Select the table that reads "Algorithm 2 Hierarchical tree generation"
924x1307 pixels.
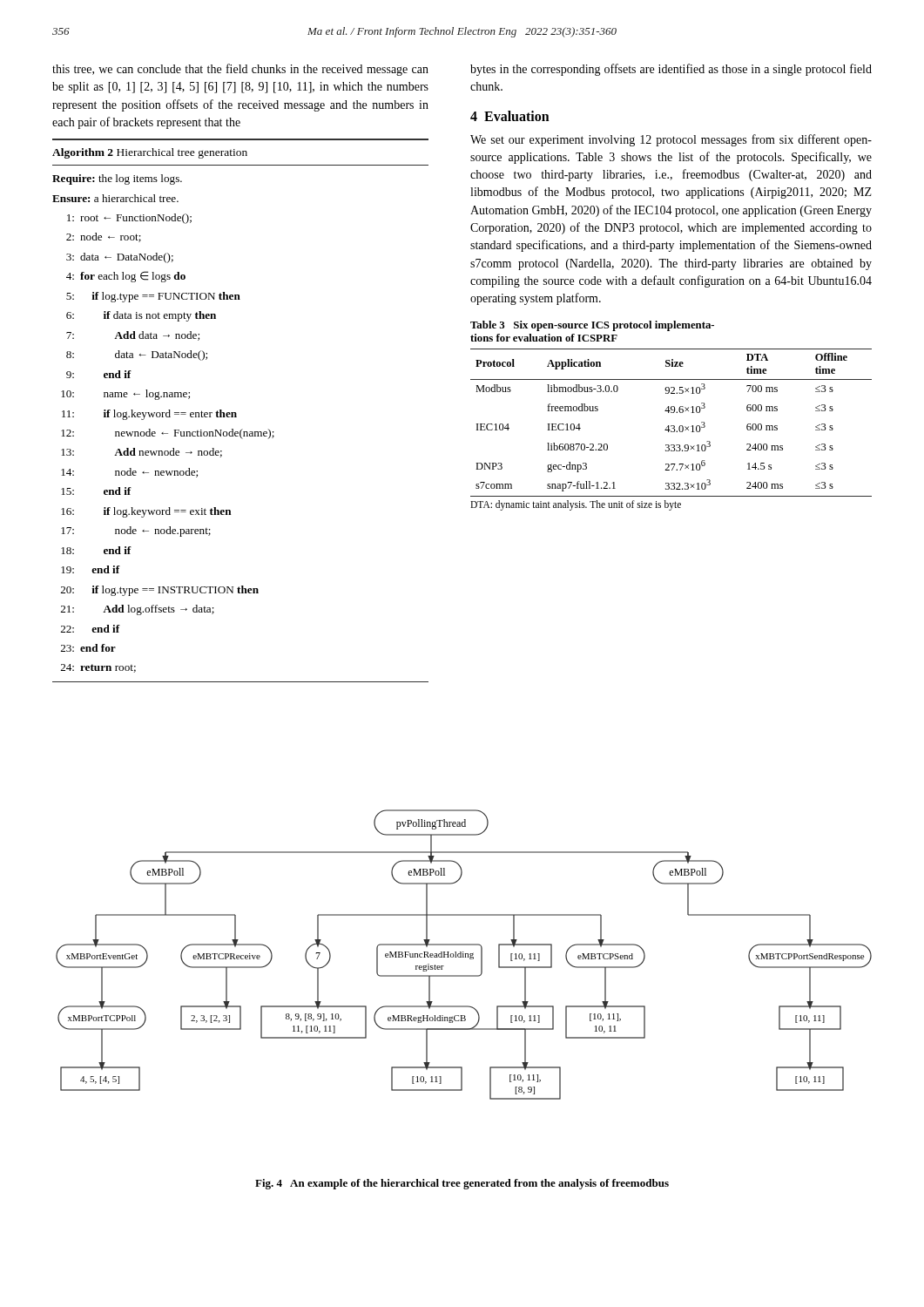point(240,410)
